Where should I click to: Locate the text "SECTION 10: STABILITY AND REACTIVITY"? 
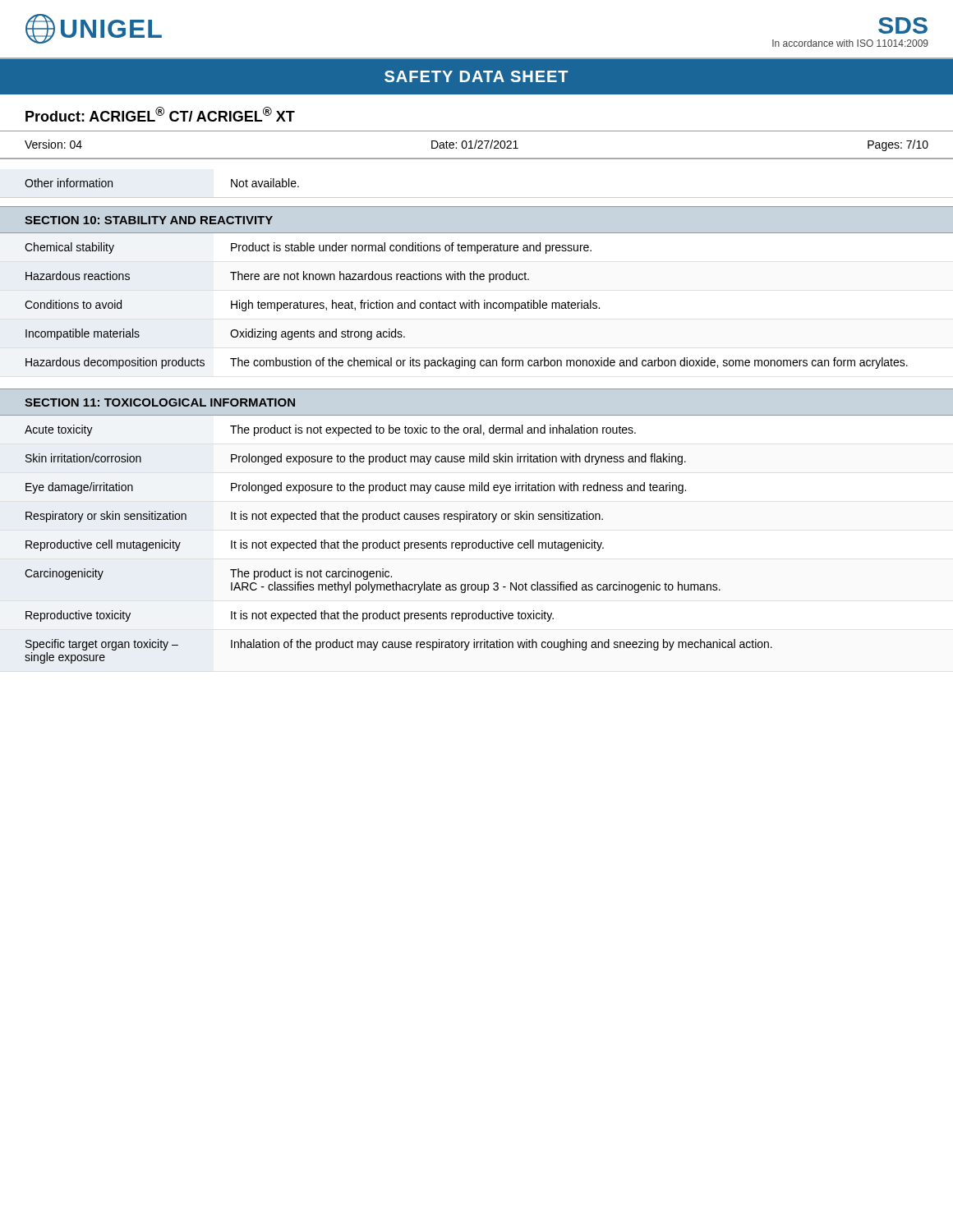point(149,220)
